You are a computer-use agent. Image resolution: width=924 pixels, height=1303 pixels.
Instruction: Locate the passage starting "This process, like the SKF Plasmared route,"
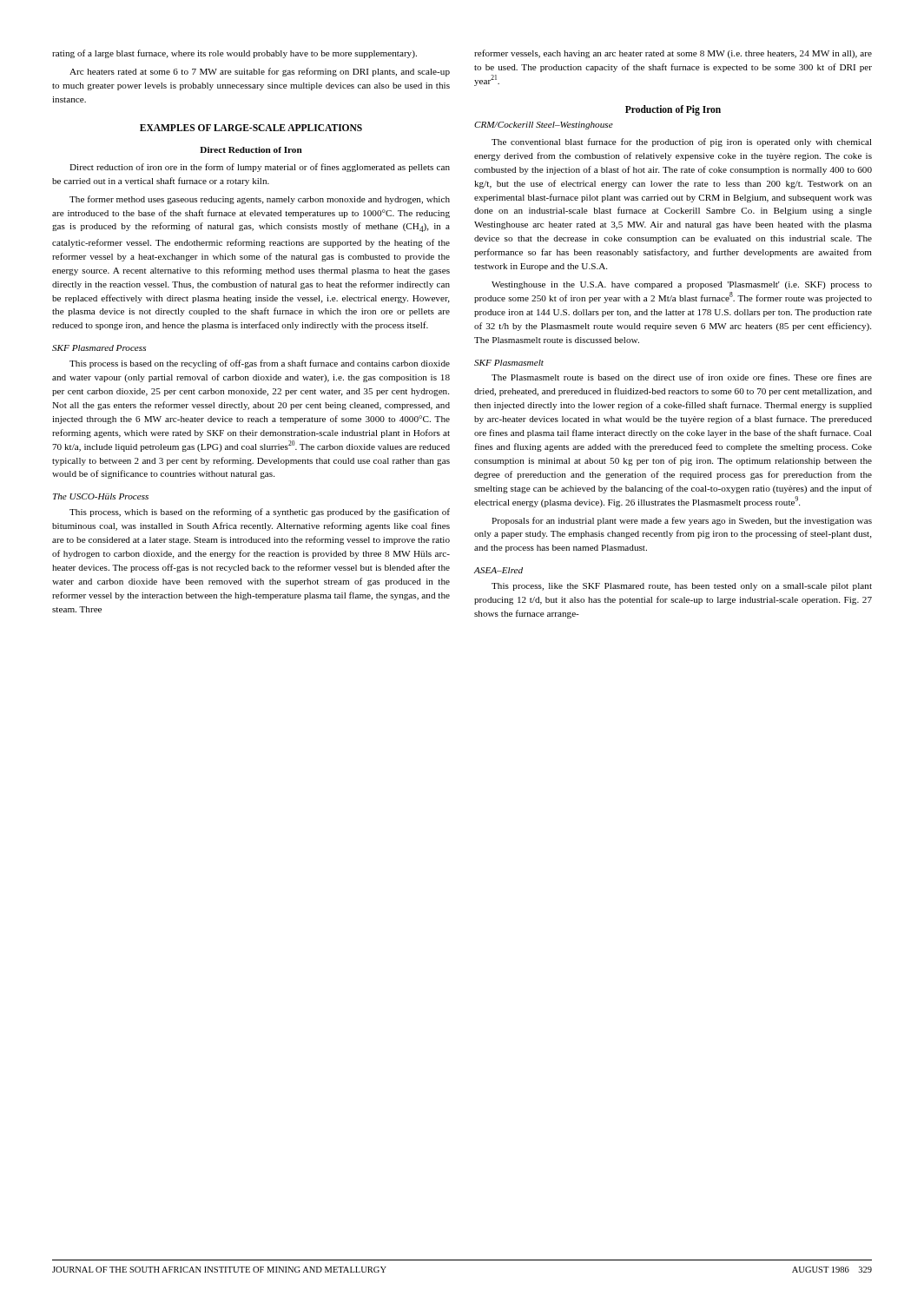673,600
